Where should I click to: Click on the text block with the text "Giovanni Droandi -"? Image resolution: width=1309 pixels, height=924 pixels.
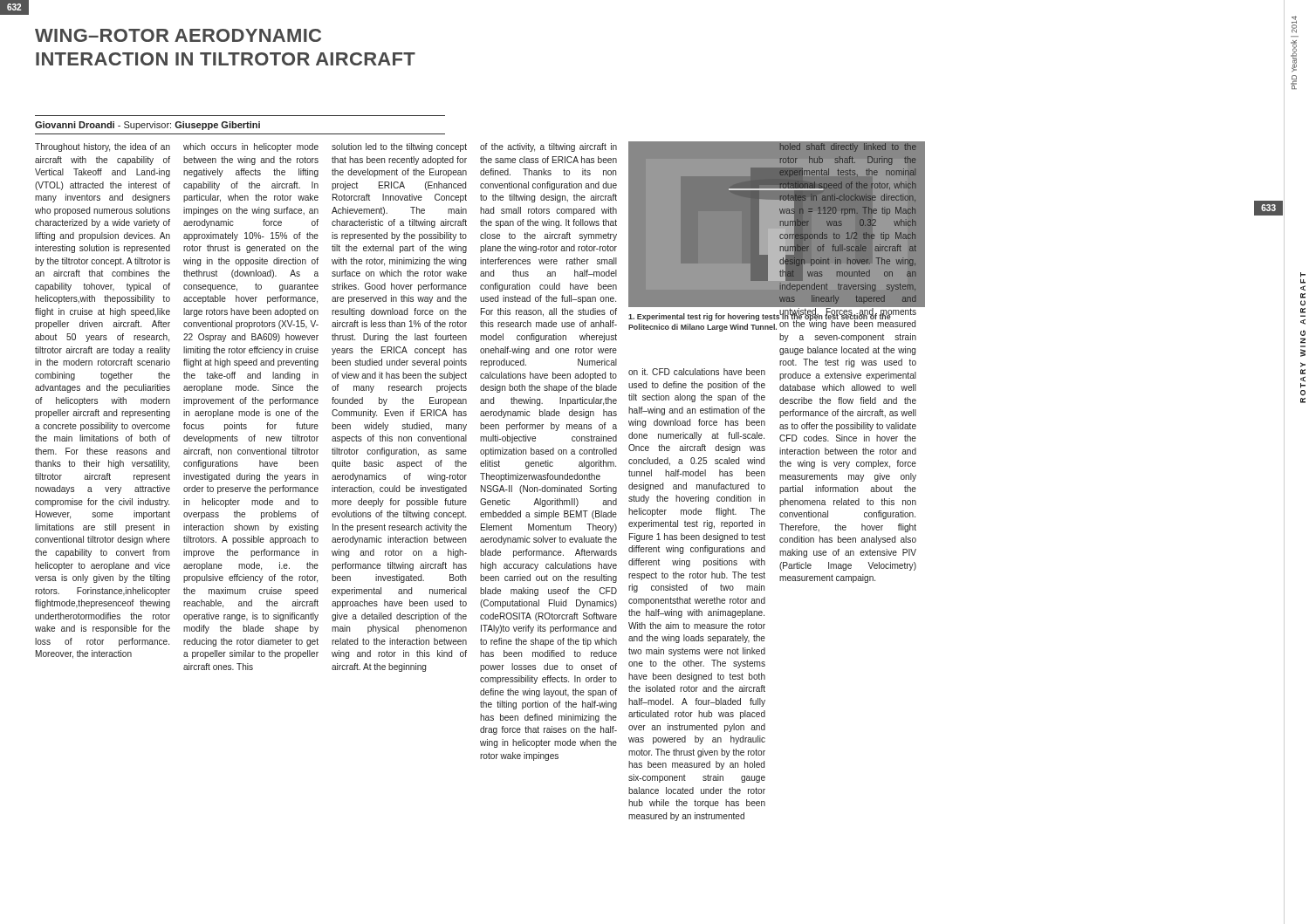point(148,125)
